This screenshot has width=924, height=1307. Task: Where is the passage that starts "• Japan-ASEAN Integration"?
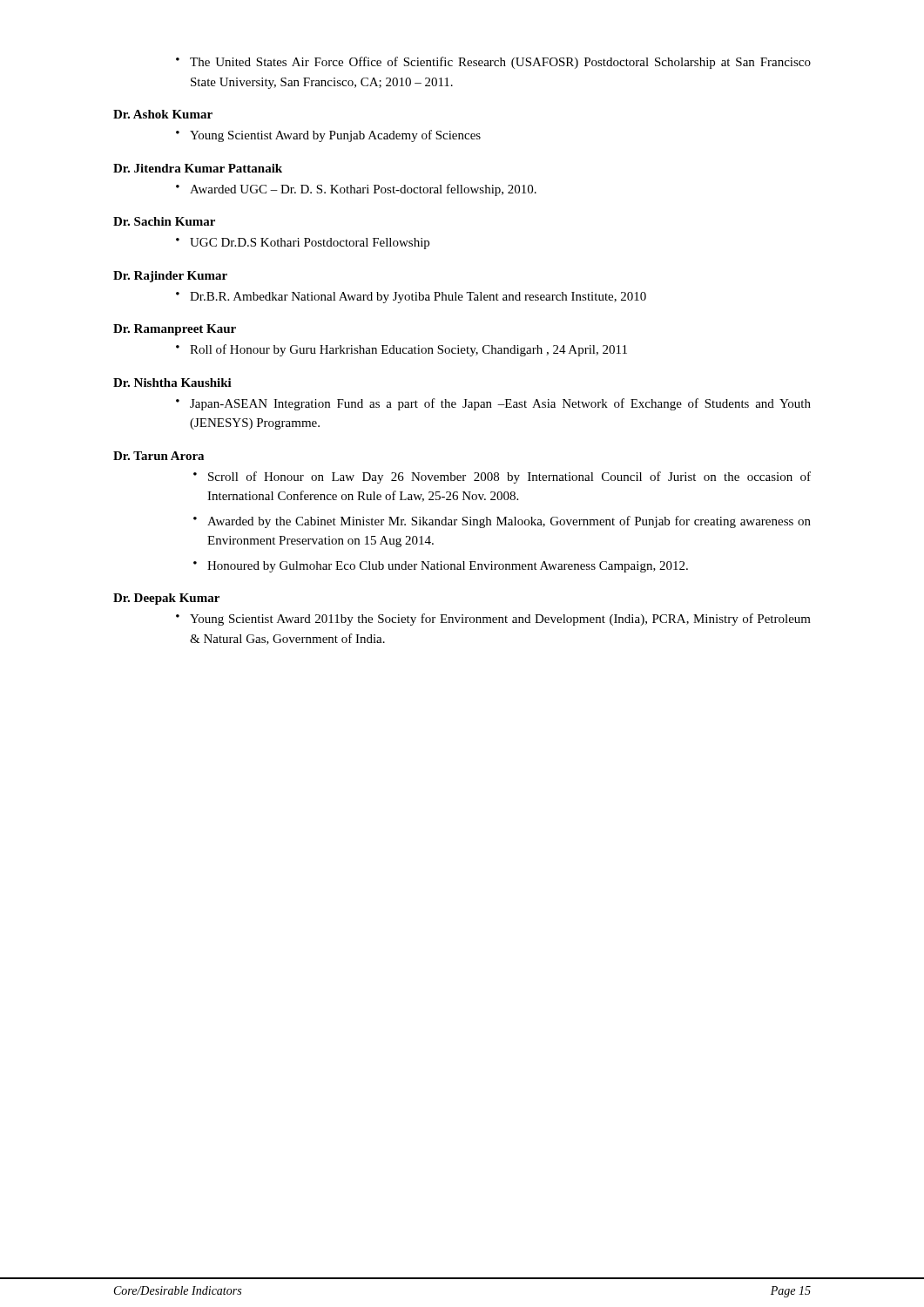[x=488, y=413]
